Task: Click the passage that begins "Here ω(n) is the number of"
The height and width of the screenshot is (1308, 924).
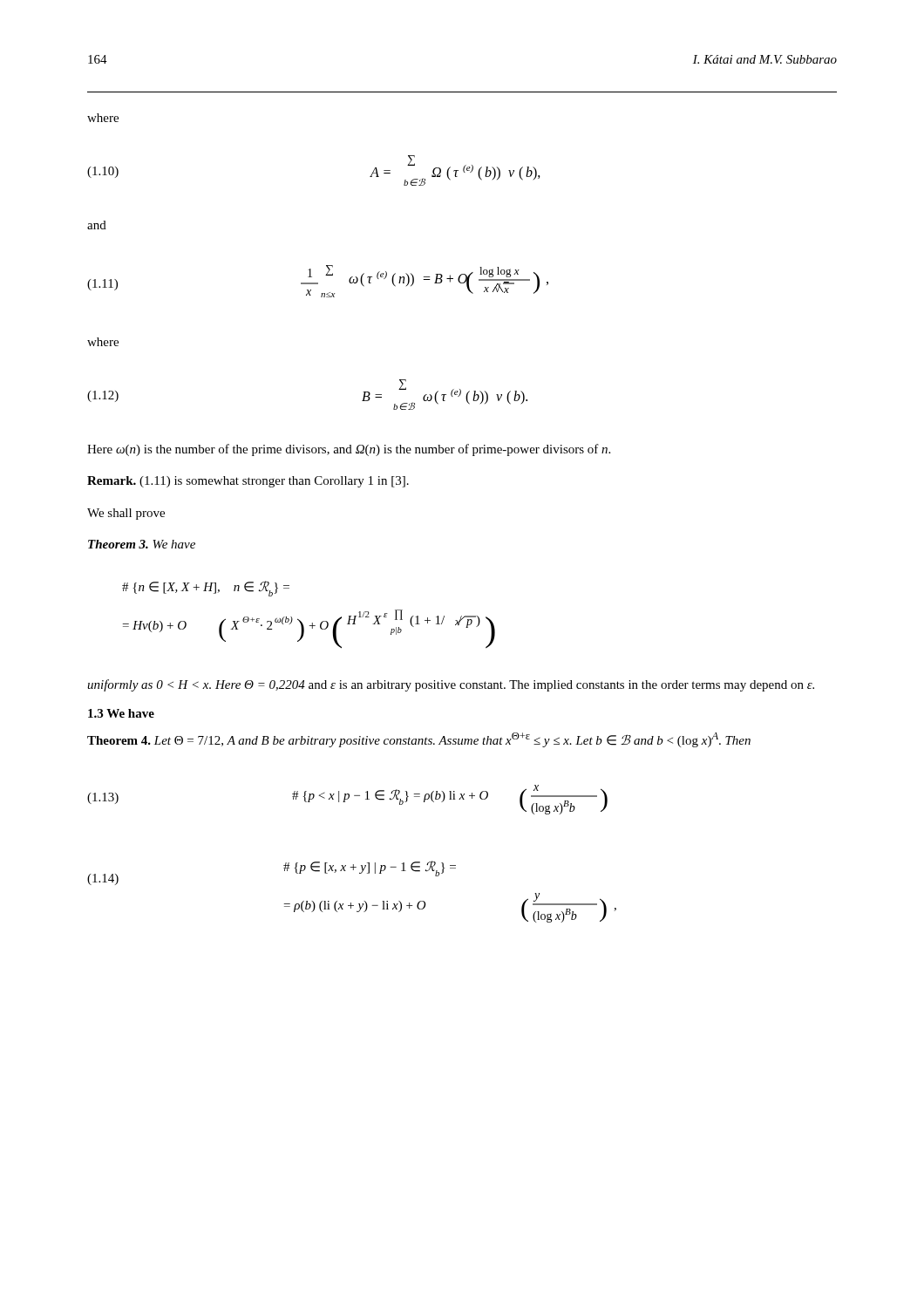Action: 349,449
